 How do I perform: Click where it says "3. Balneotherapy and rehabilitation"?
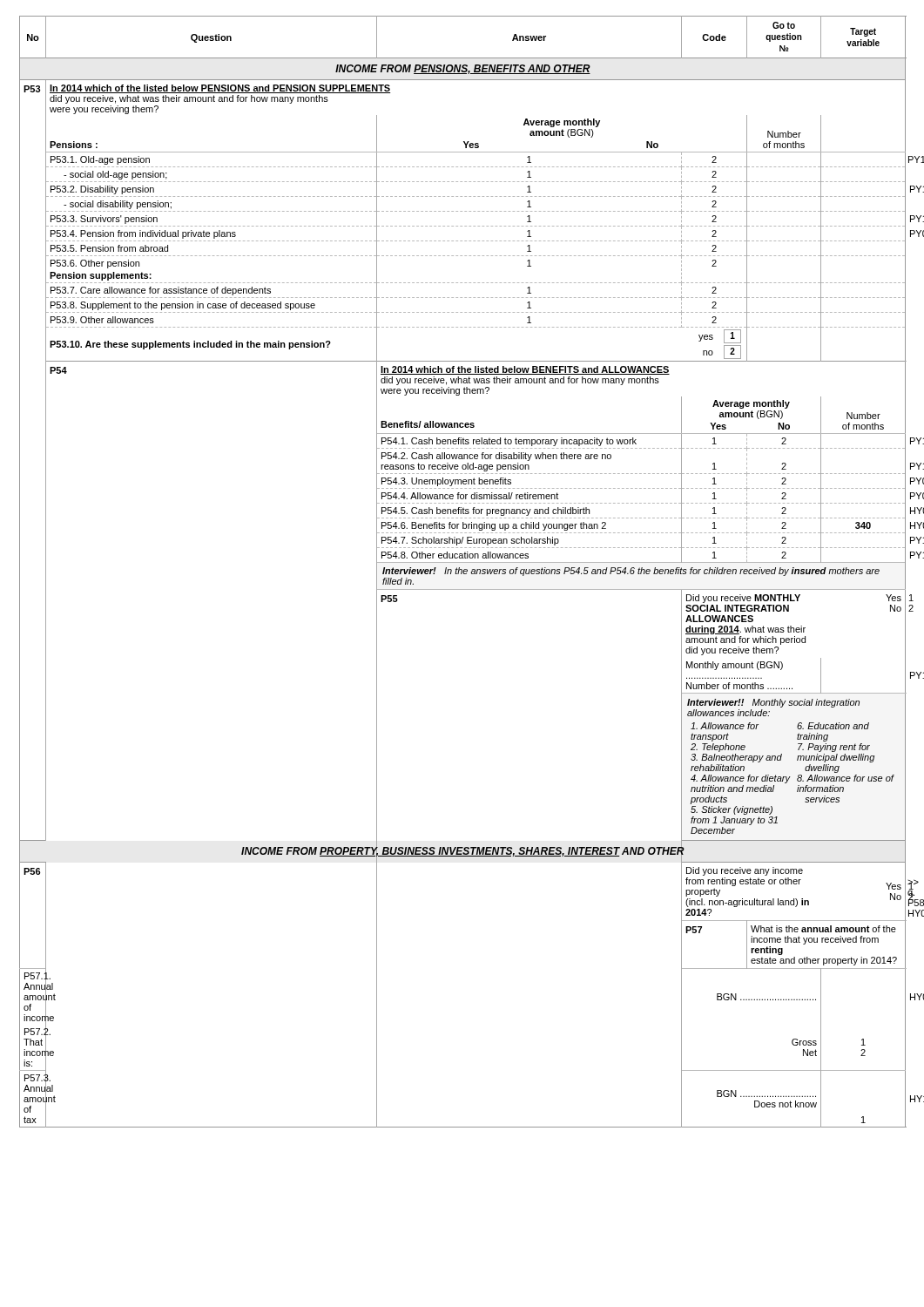[x=736, y=762]
